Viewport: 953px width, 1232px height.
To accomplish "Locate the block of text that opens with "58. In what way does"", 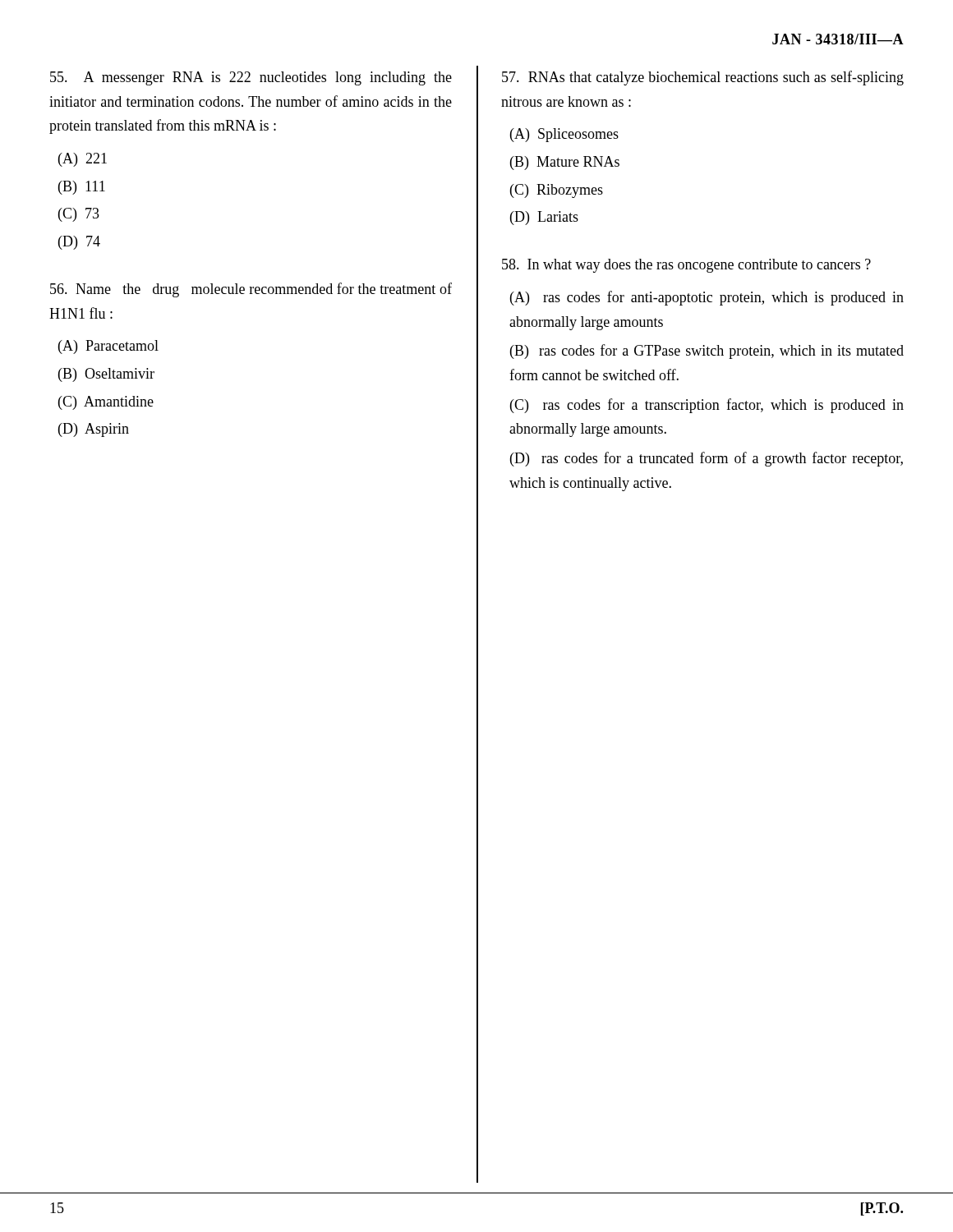I will point(686,266).
